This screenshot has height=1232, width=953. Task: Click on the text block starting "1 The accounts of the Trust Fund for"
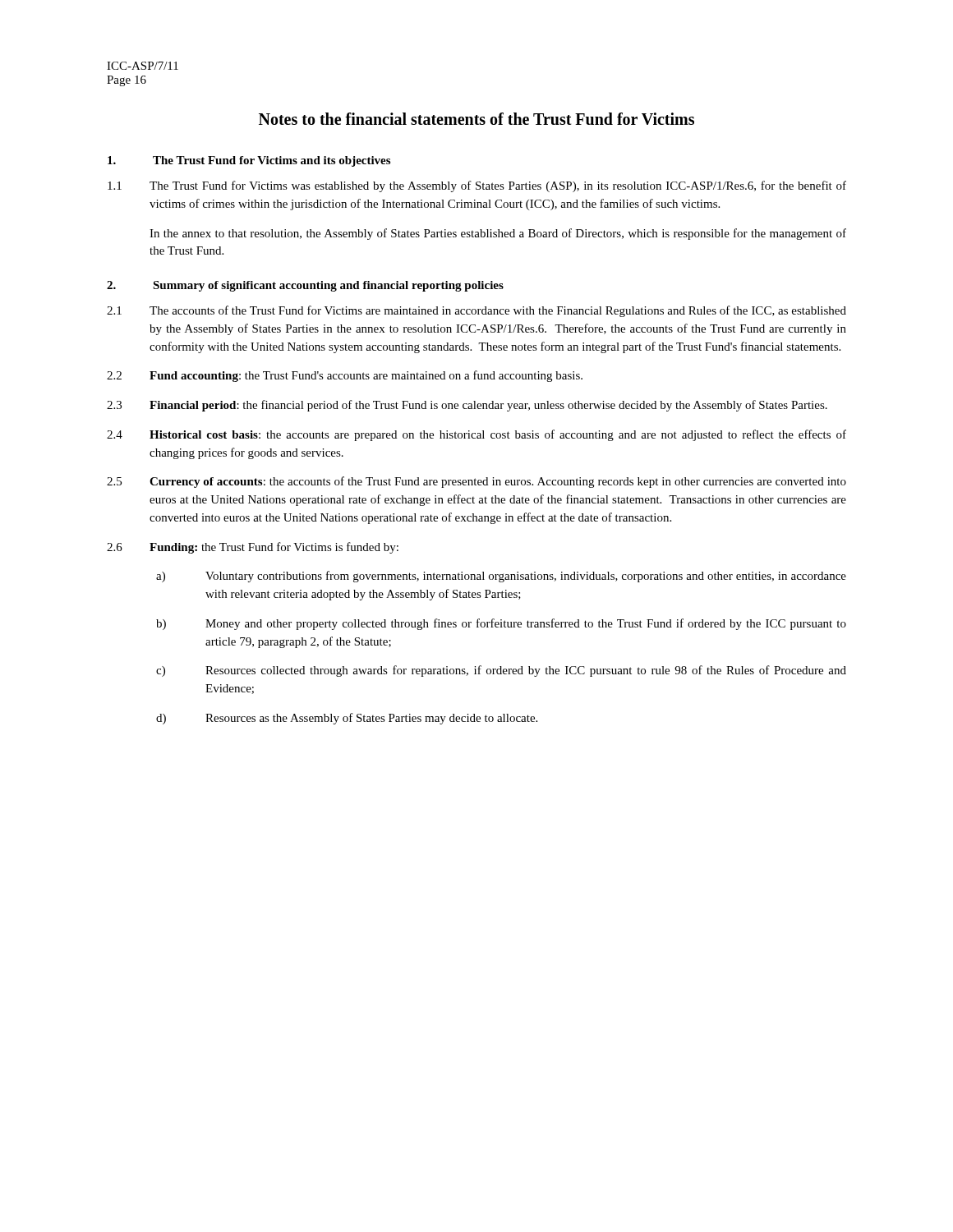coord(476,329)
